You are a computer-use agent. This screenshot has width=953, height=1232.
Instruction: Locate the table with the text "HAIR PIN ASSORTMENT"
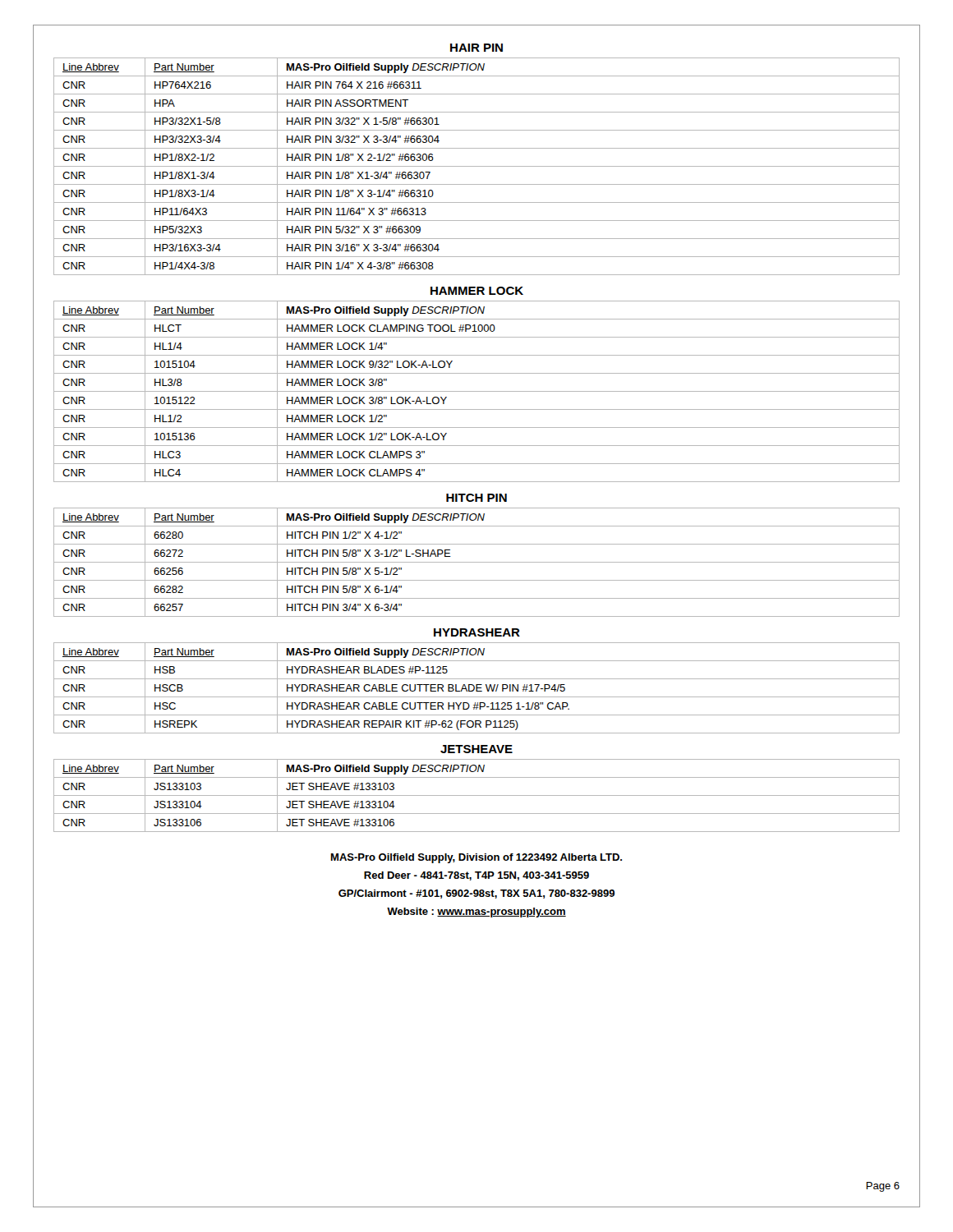click(x=476, y=166)
